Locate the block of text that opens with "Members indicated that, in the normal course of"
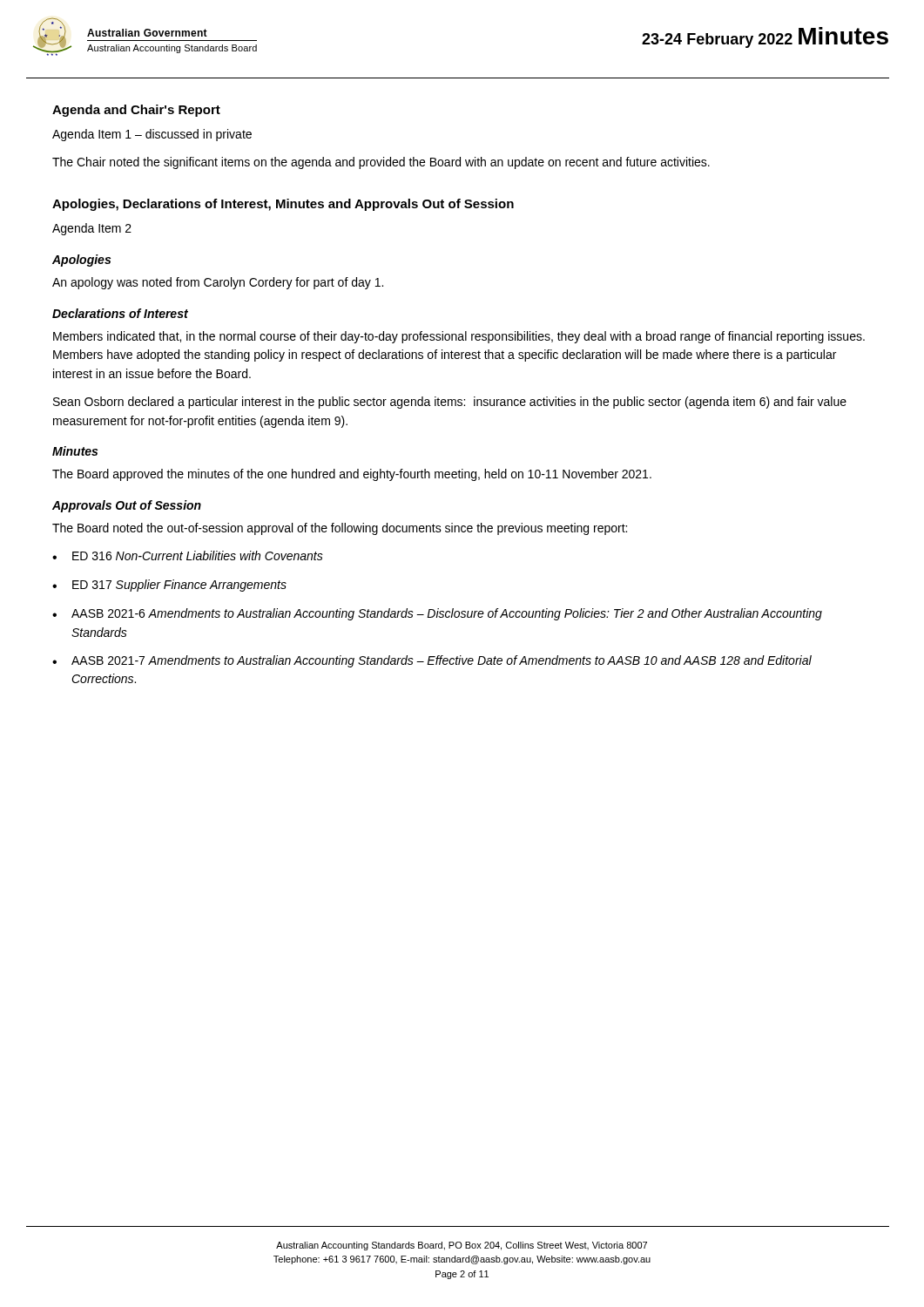This screenshot has width=924, height=1307. click(461, 355)
